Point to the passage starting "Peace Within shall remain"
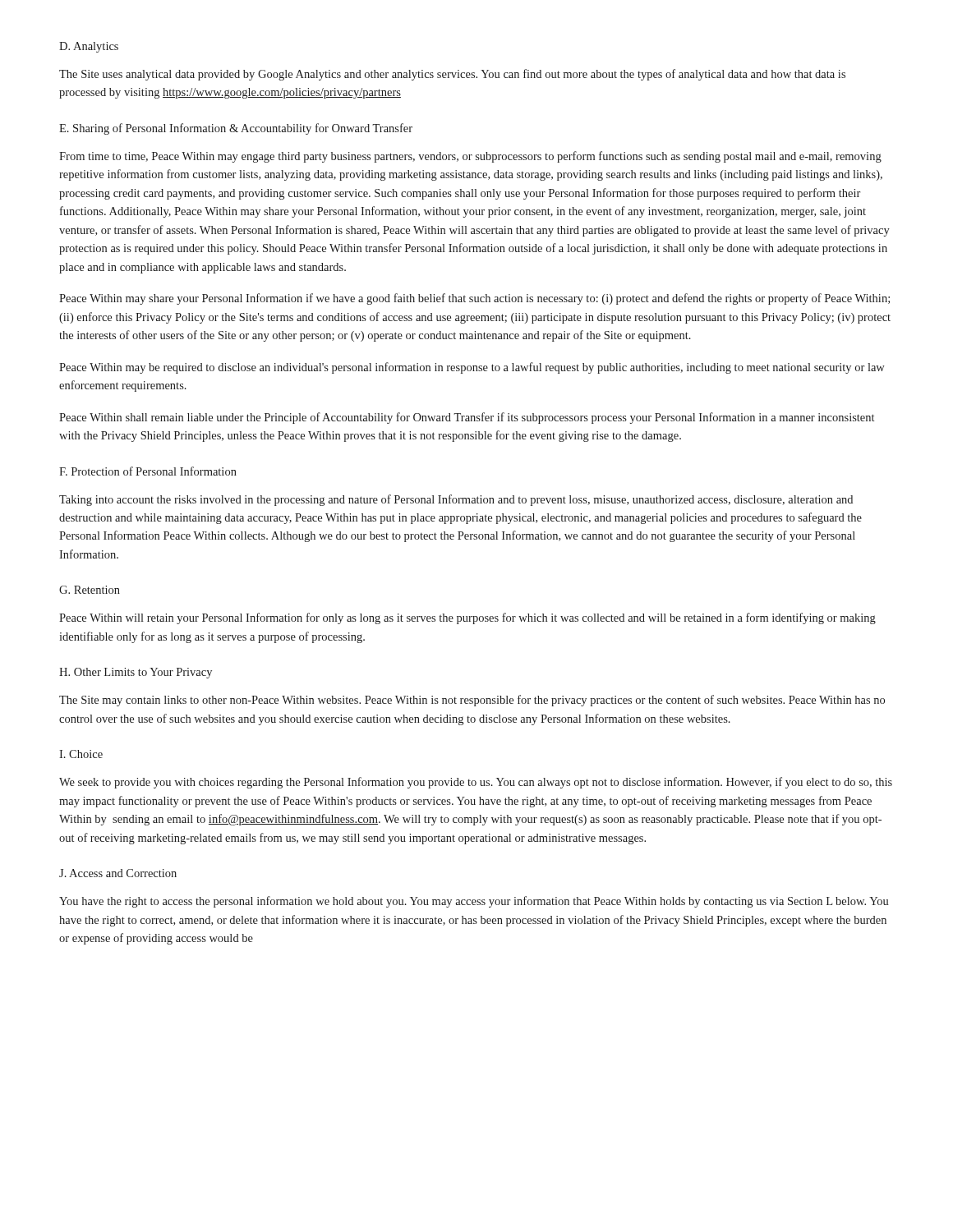This screenshot has height=1232, width=953. tap(467, 426)
